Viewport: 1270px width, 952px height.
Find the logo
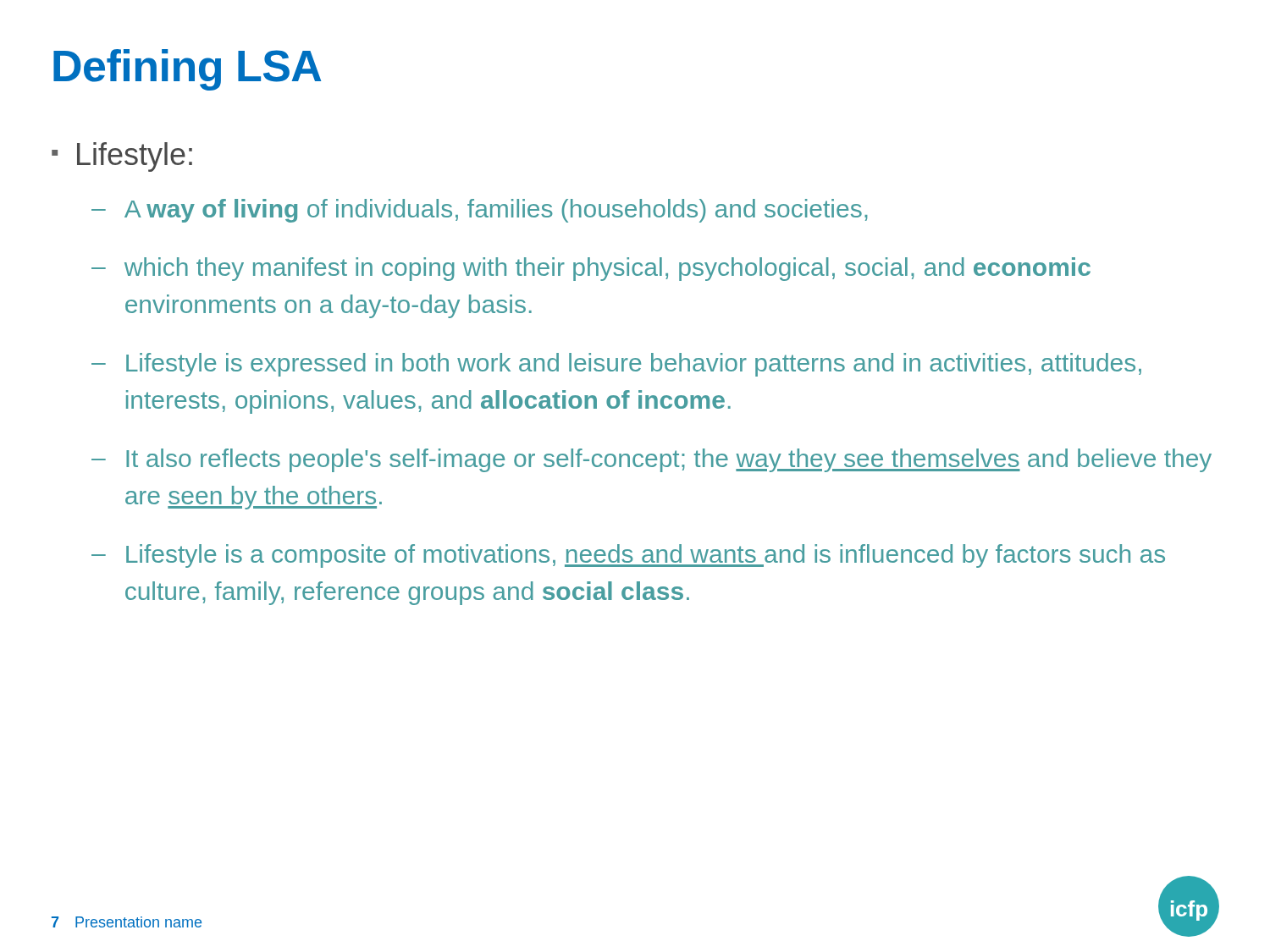click(1189, 908)
